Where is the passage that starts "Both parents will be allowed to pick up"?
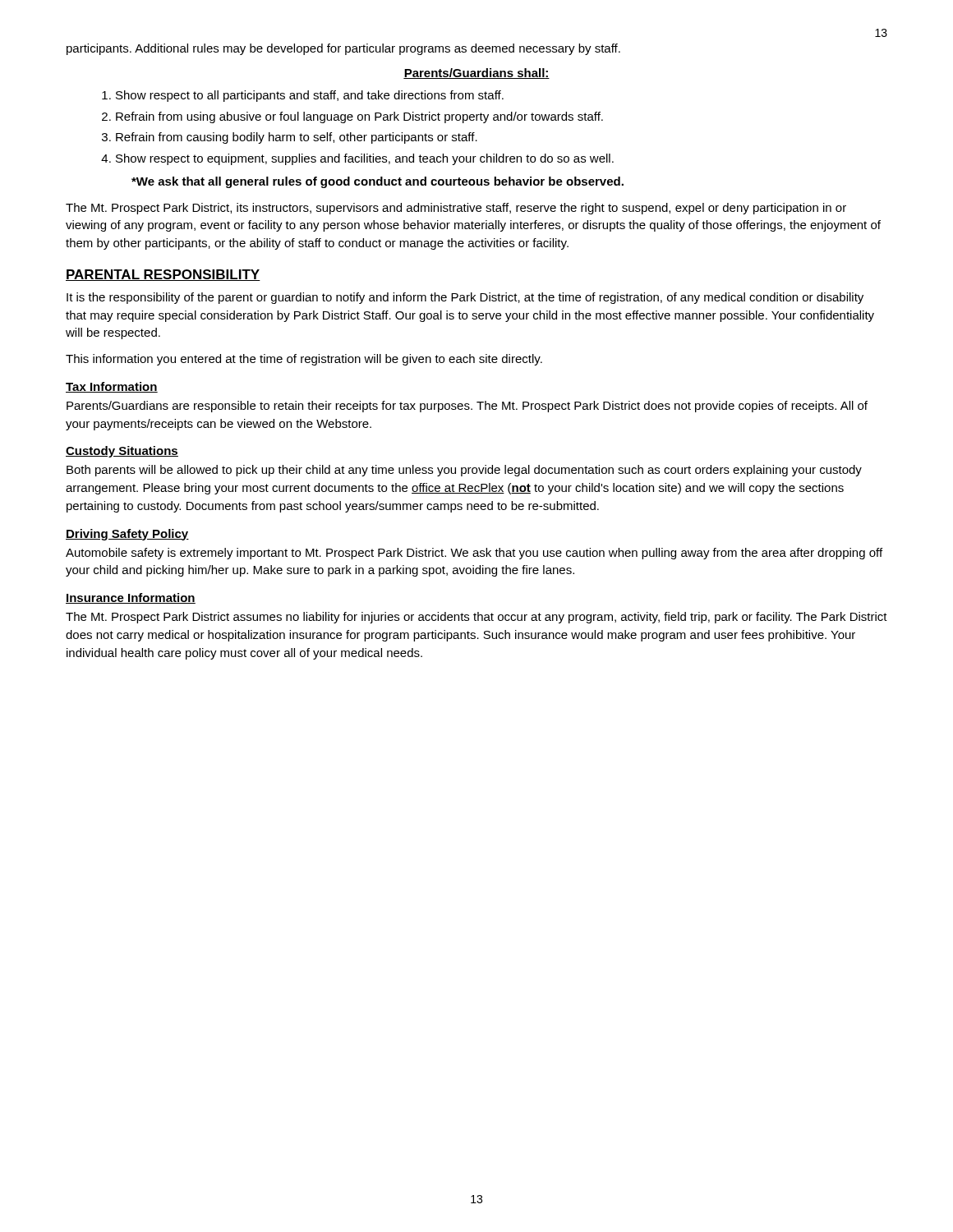Viewport: 953px width, 1232px height. coord(476,488)
